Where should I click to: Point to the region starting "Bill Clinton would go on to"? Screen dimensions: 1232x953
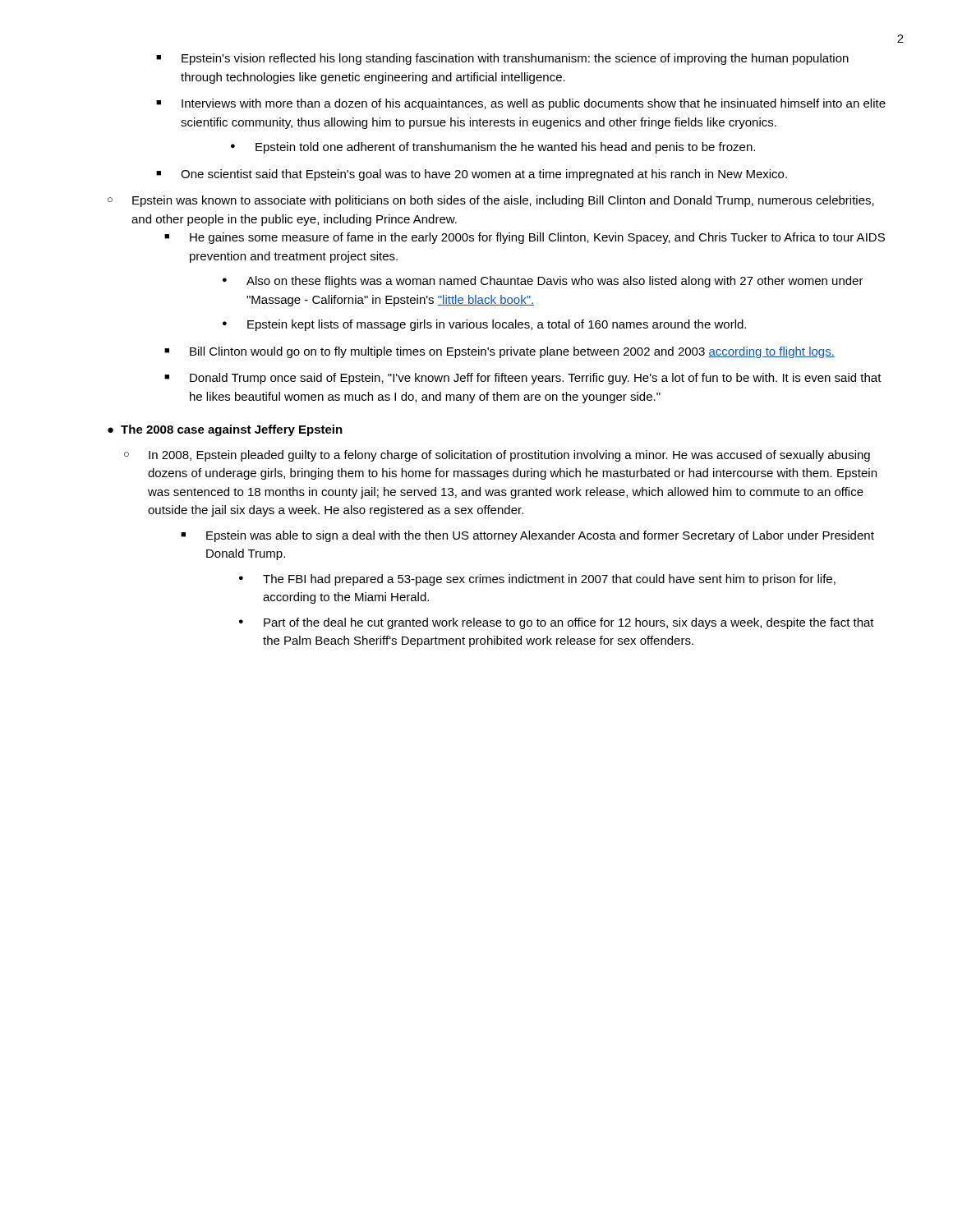[512, 351]
